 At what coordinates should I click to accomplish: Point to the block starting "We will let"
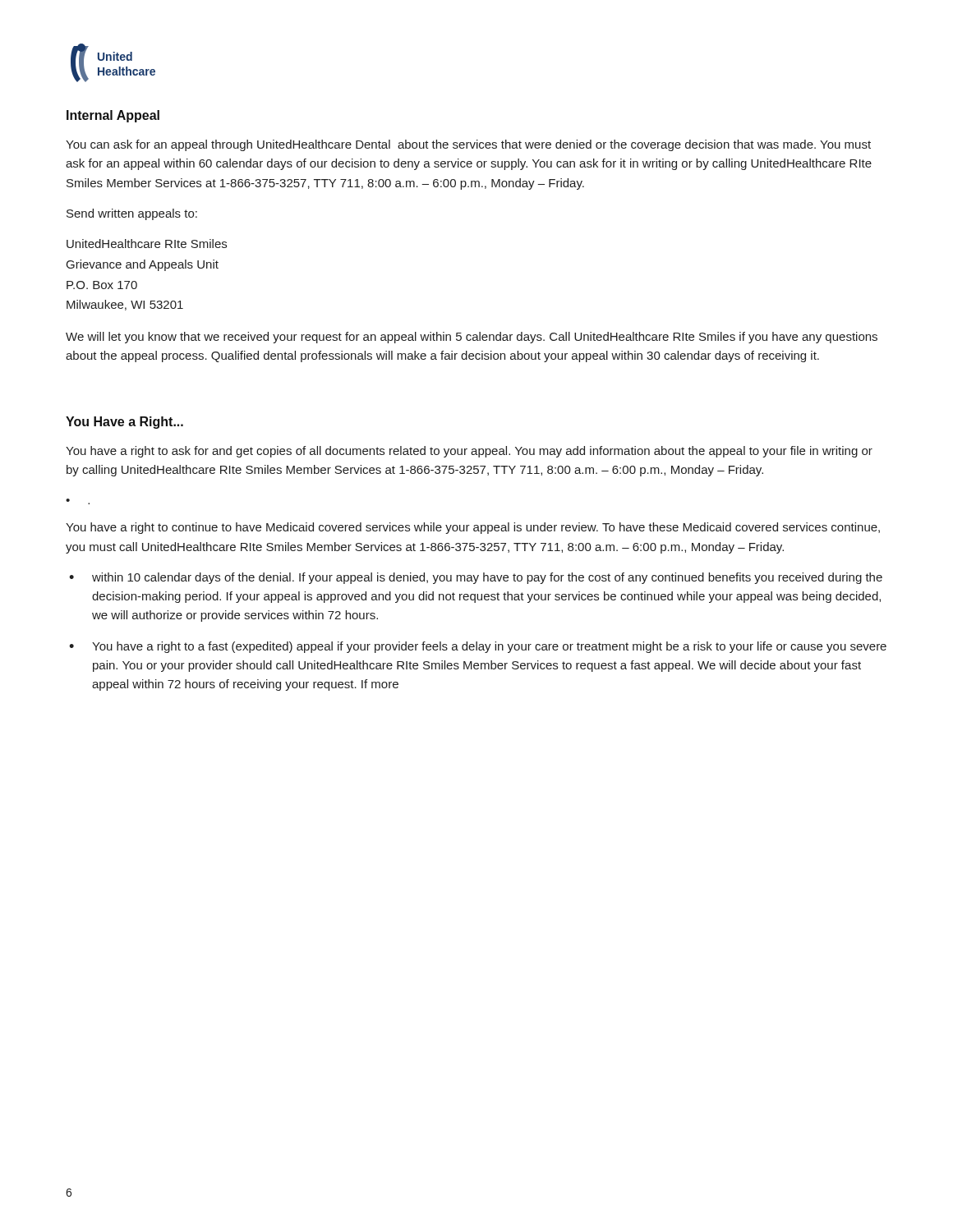[472, 346]
